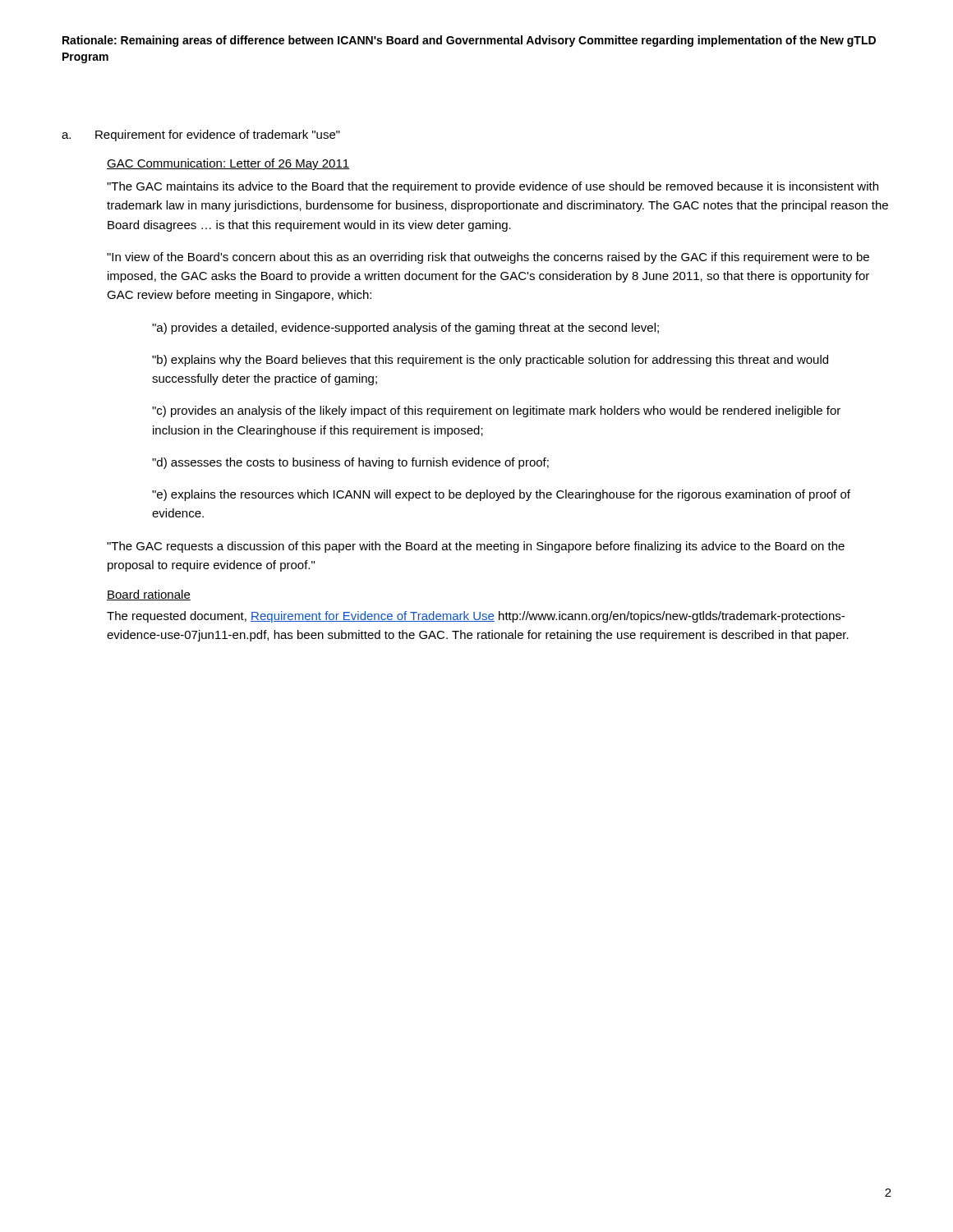Find "Board rationale" on this page
Viewport: 953px width, 1232px height.
pos(149,594)
